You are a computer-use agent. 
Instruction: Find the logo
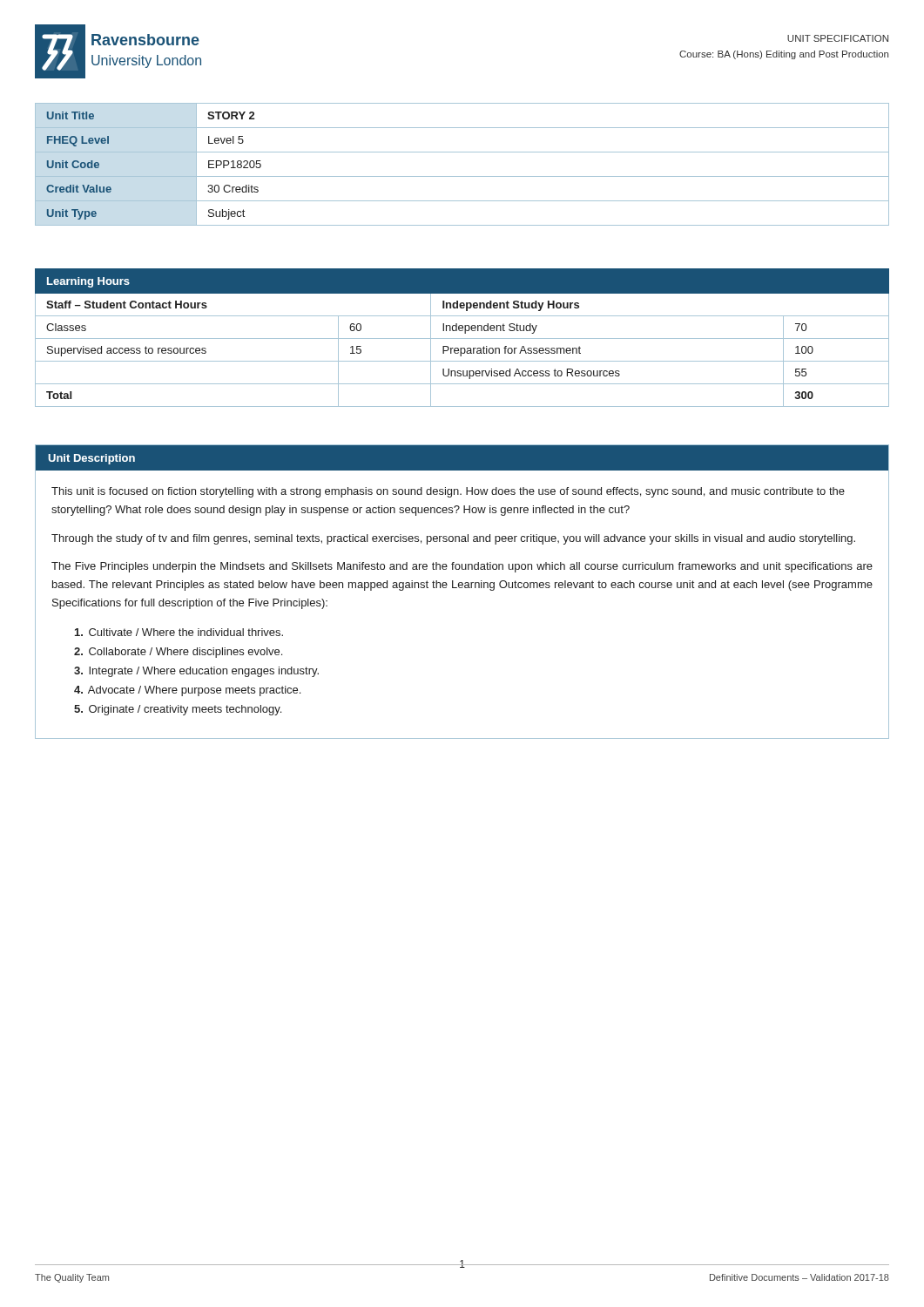tap(131, 51)
